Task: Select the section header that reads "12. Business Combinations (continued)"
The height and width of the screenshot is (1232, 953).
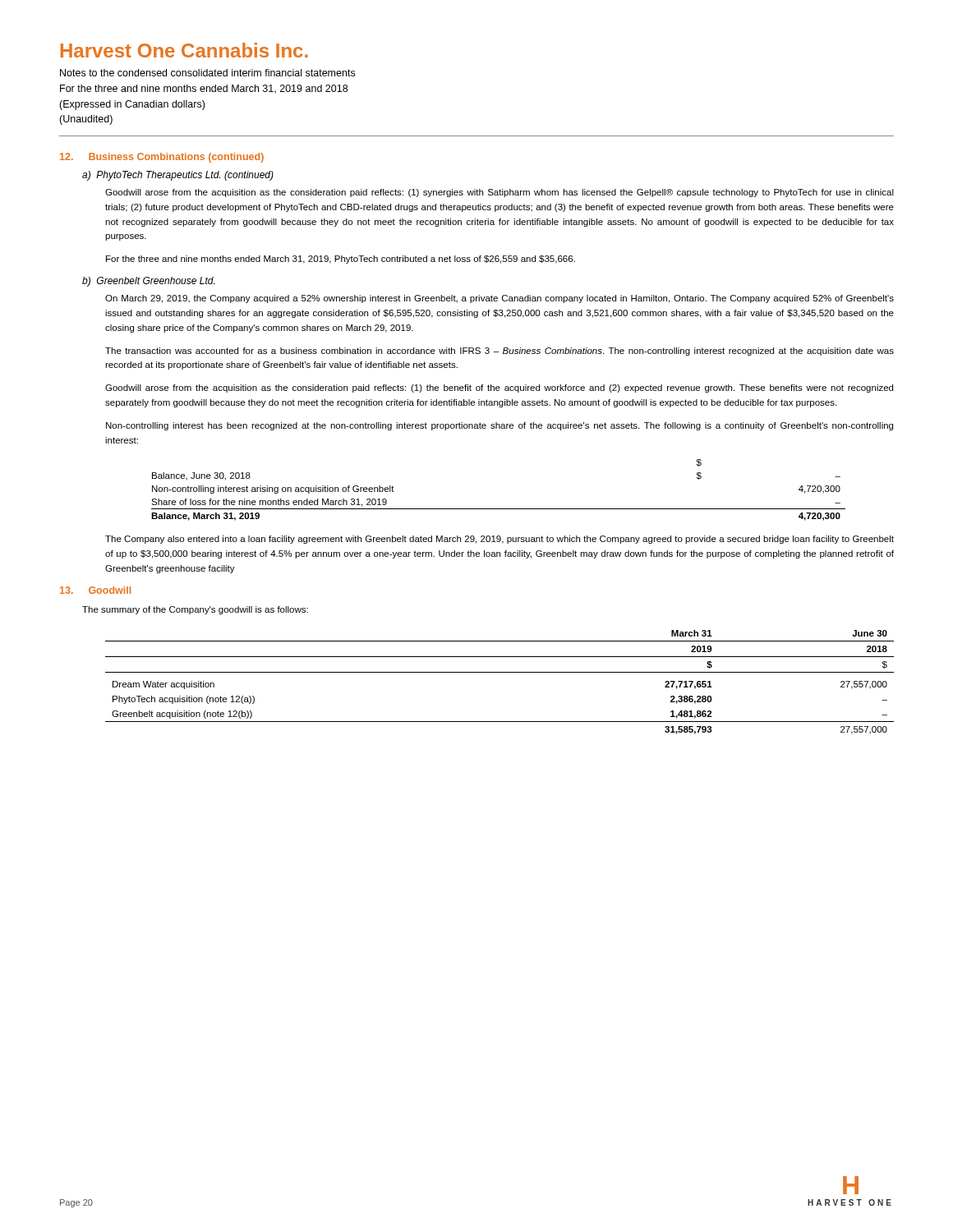Action: pyautogui.click(x=162, y=157)
